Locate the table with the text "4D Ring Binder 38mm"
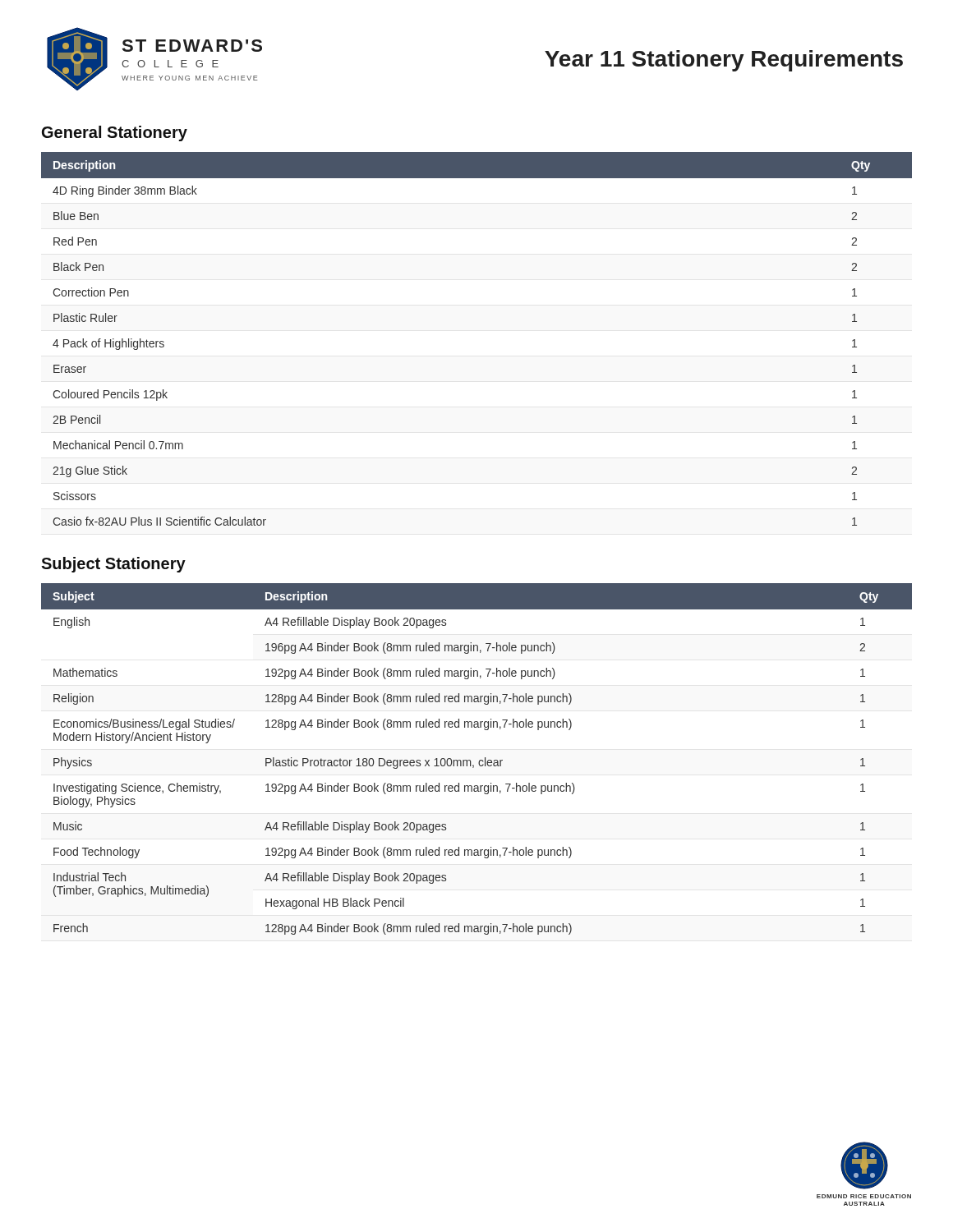Image resolution: width=953 pixels, height=1232 pixels. (476, 343)
